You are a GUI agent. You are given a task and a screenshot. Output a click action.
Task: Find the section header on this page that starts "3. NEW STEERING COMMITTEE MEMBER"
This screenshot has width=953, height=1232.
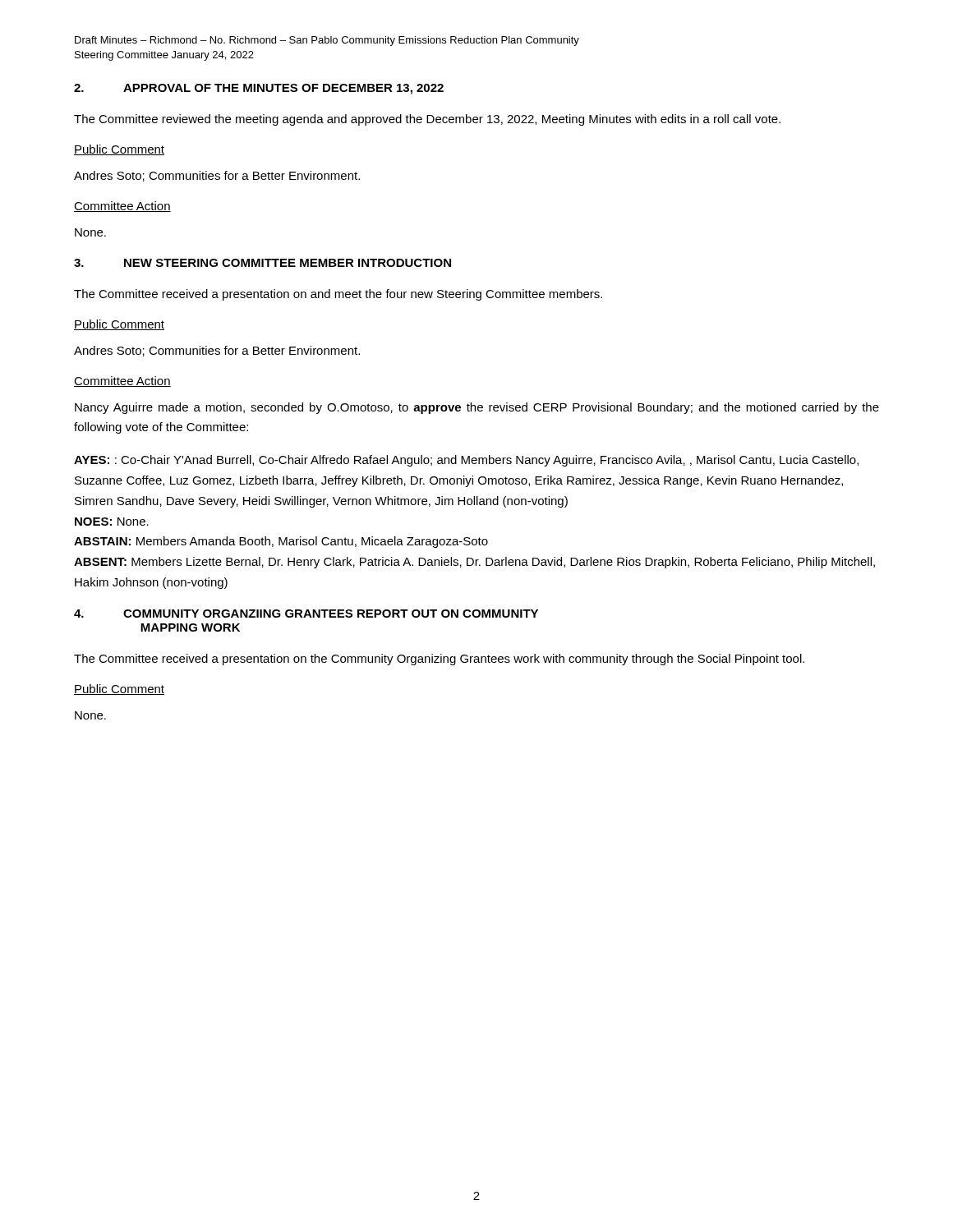click(262, 263)
